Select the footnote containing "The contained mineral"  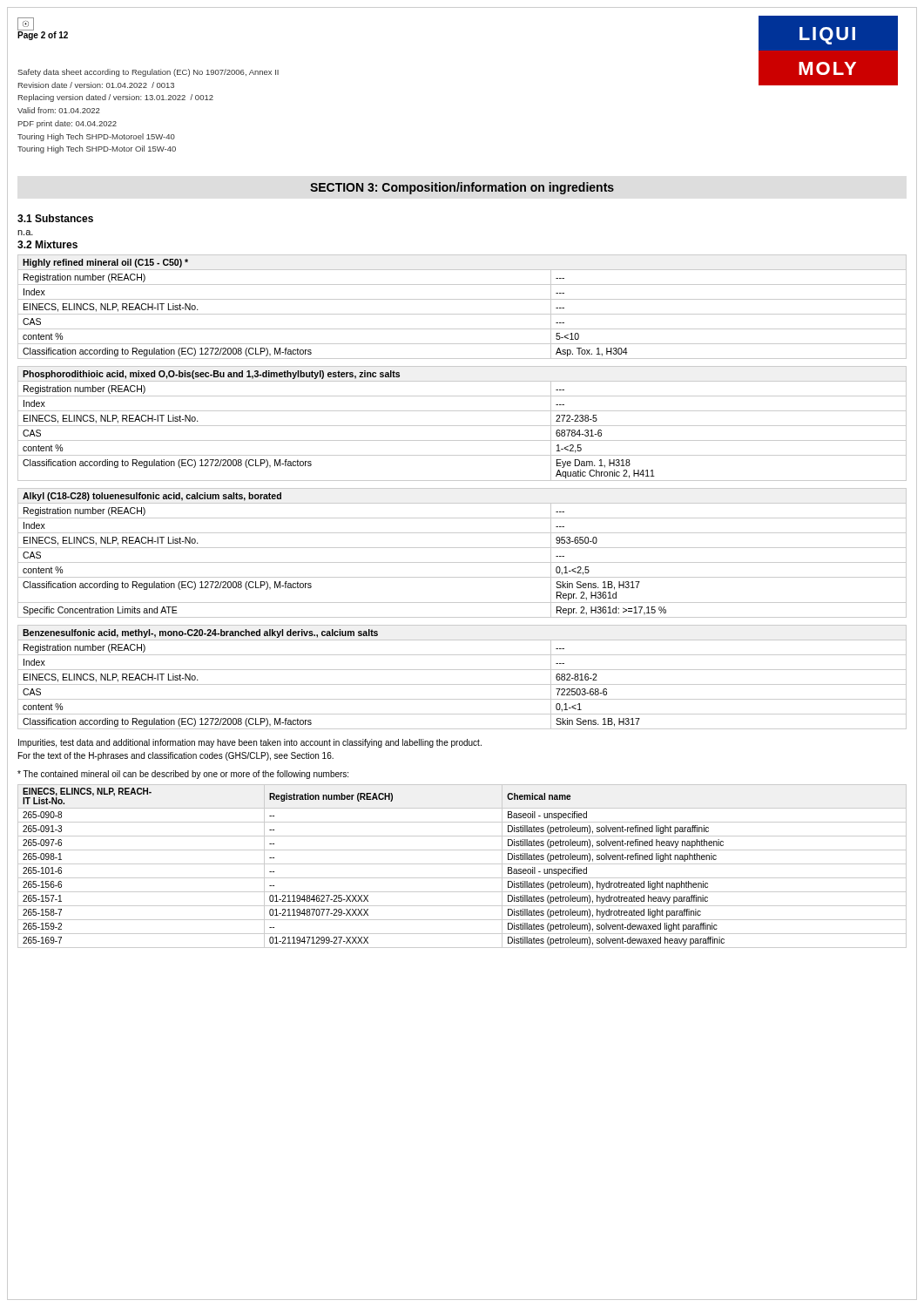pyautogui.click(x=183, y=774)
